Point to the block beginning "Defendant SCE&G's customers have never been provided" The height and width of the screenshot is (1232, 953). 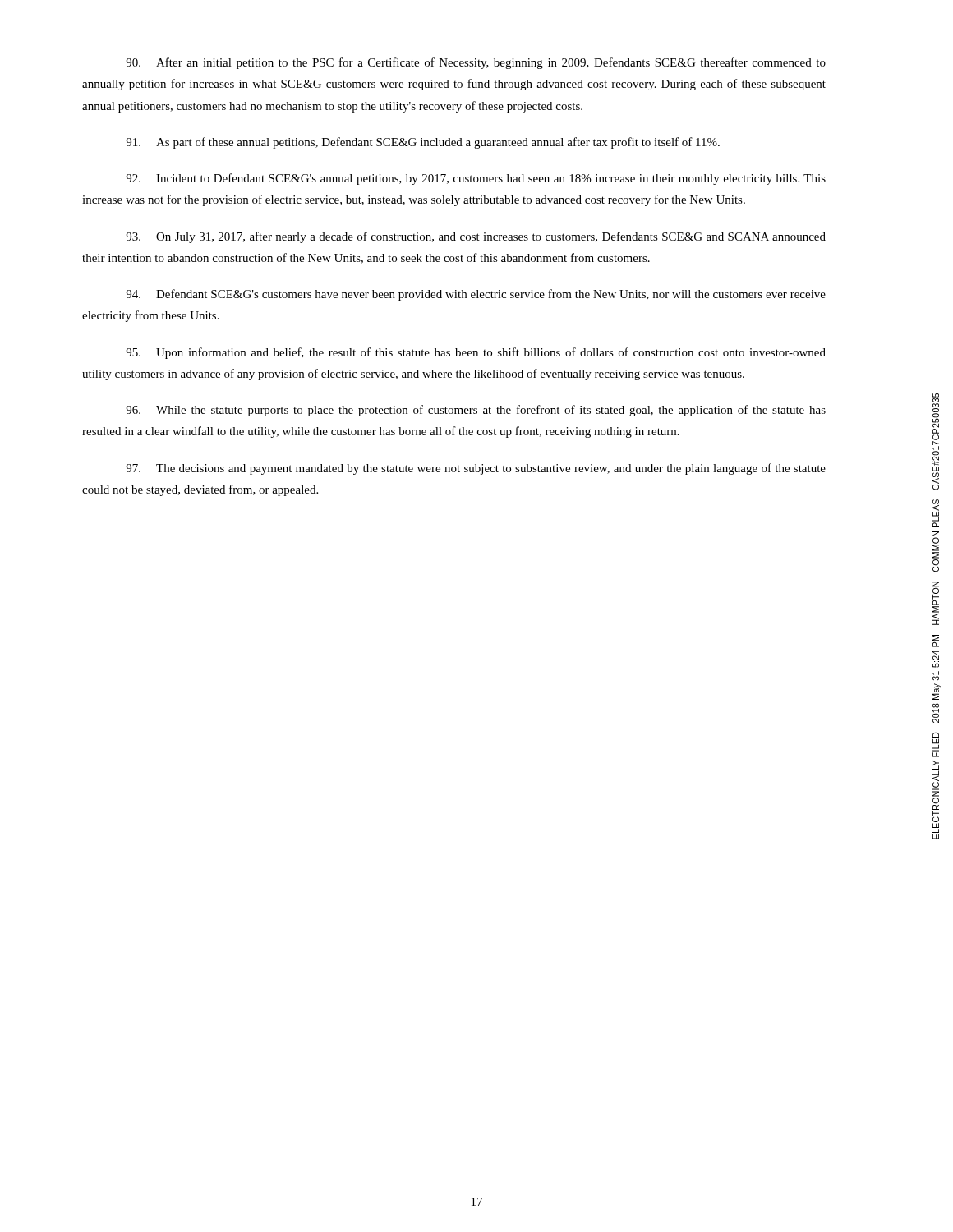click(x=454, y=305)
